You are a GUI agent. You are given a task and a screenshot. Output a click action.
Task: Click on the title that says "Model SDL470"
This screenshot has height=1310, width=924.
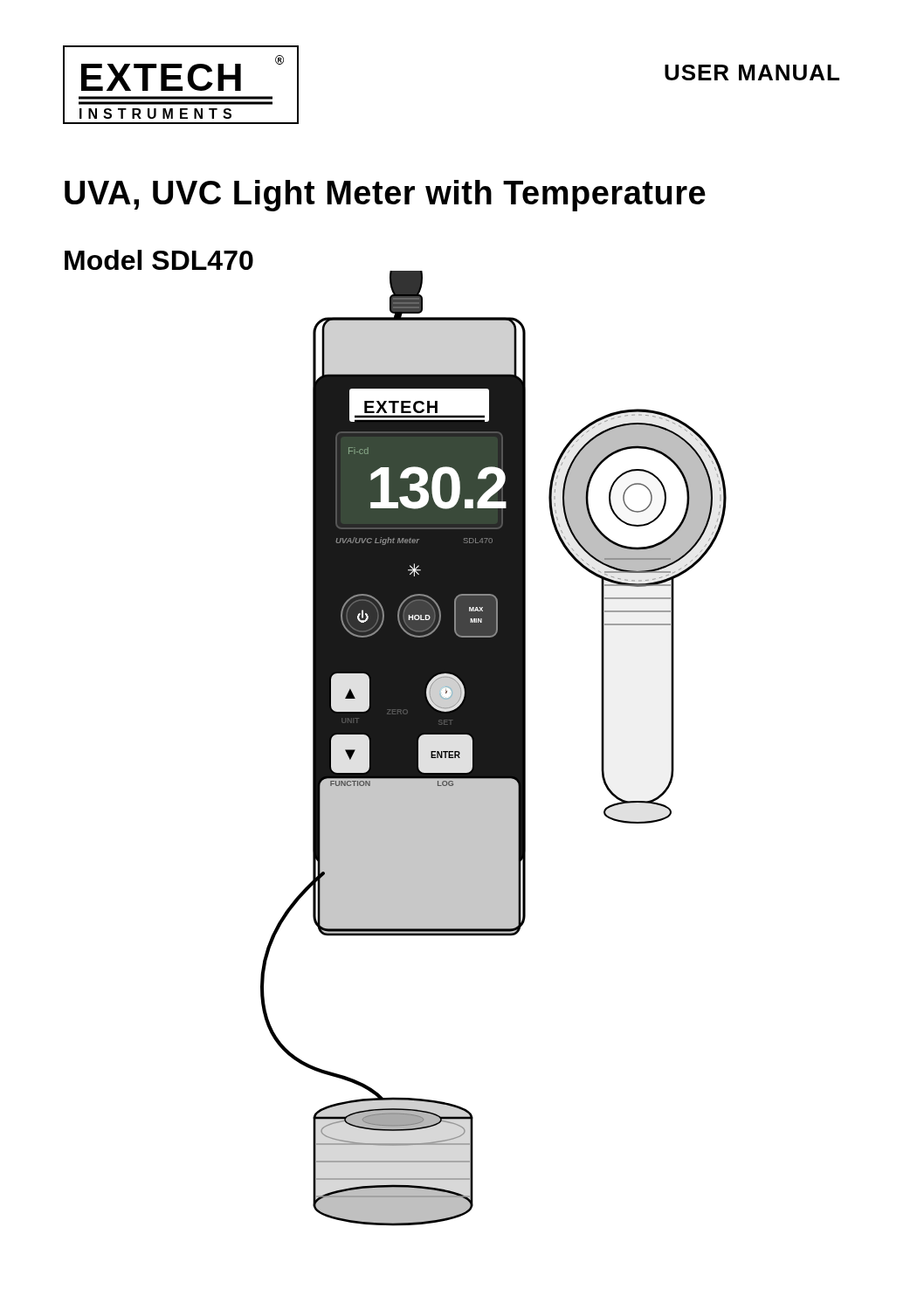tap(158, 260)
